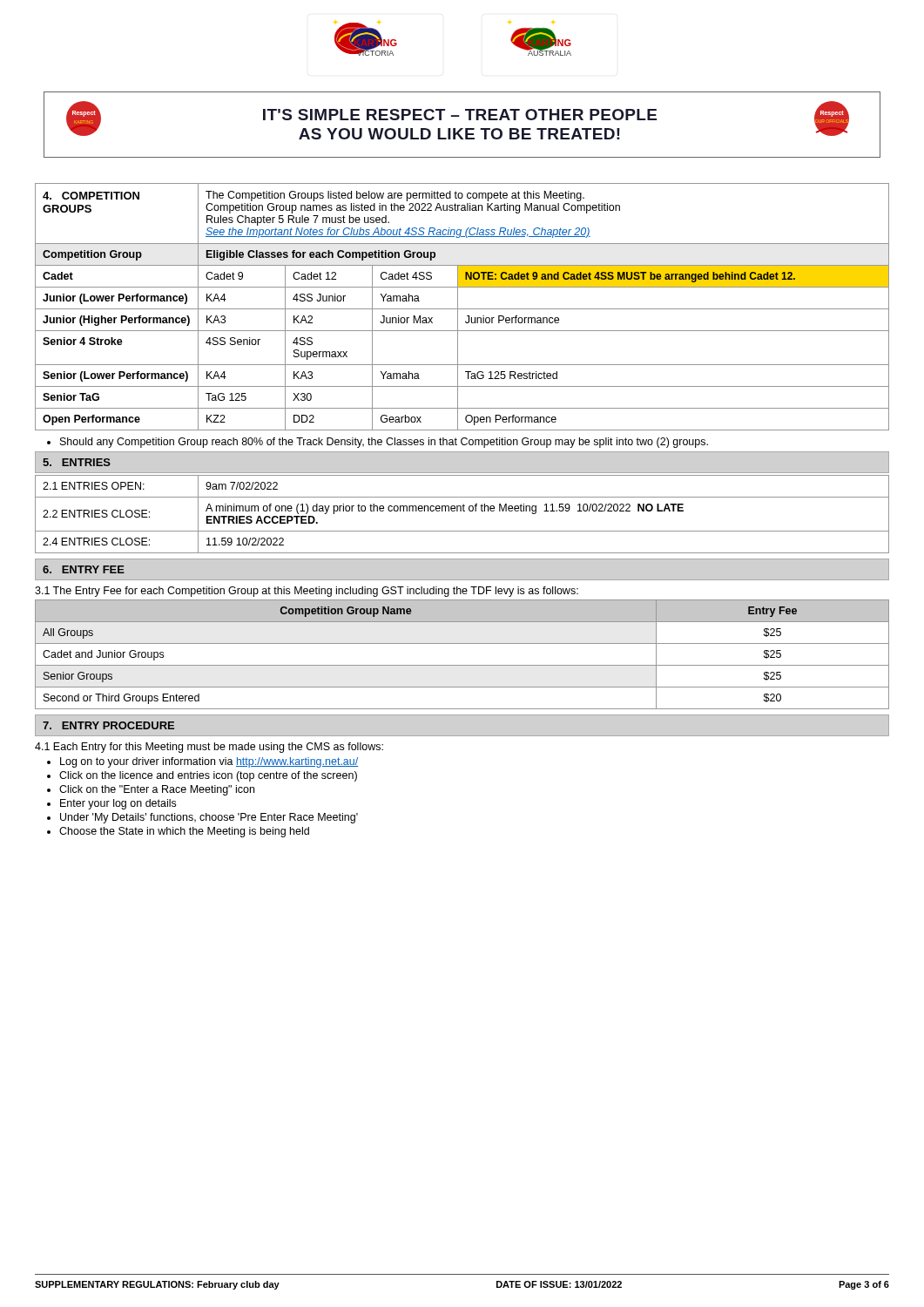The width and height of the screenshot is (924, 1307).
Task: Find the element starting "Enter your log on details"
Action: pyautogui.click(x=111, y=804)
